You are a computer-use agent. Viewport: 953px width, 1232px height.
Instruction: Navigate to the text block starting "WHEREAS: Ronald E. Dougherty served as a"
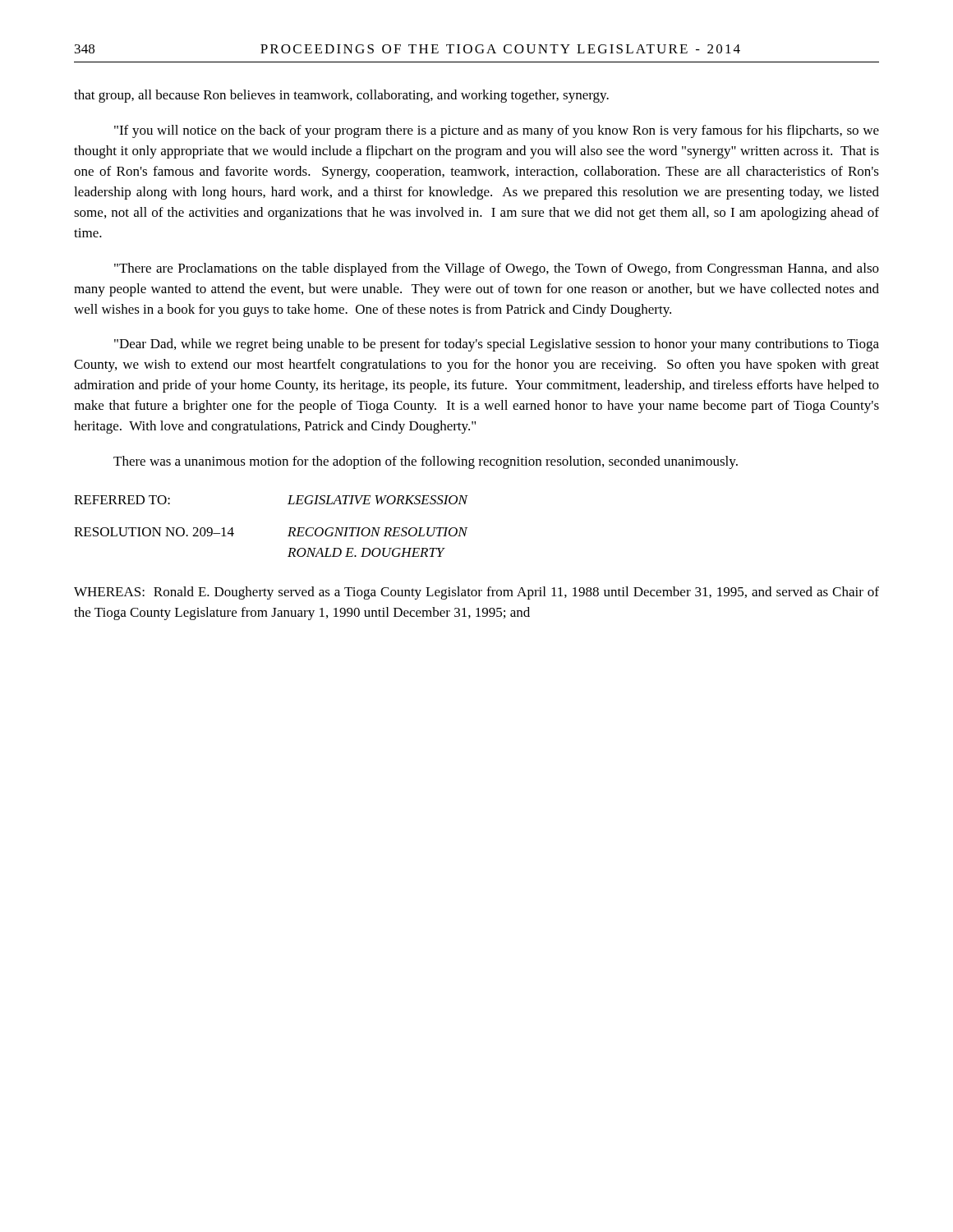pyautogui.click(x=476, y=602)
